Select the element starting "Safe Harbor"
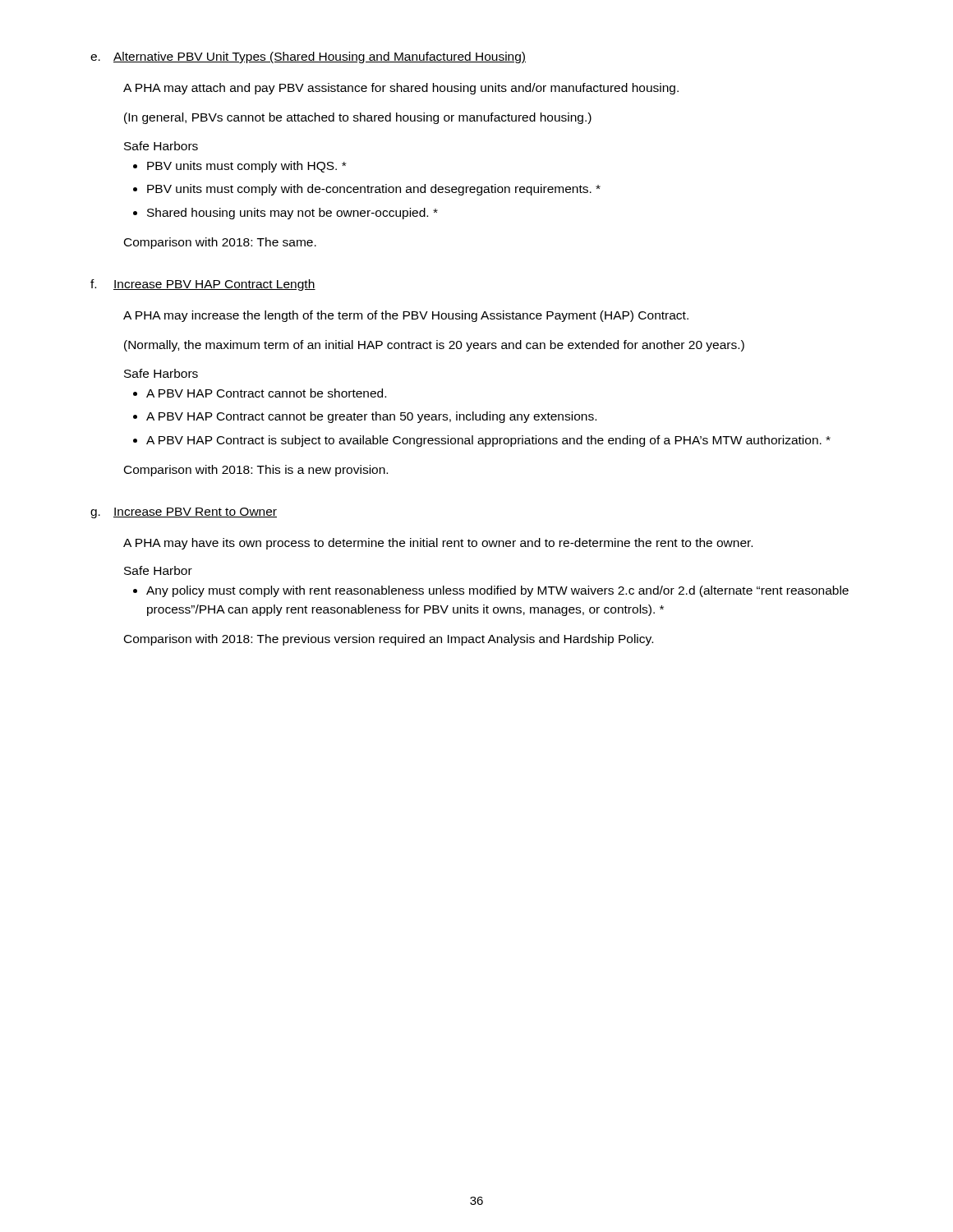This screenshot has width=953, height=1232. 158,570
